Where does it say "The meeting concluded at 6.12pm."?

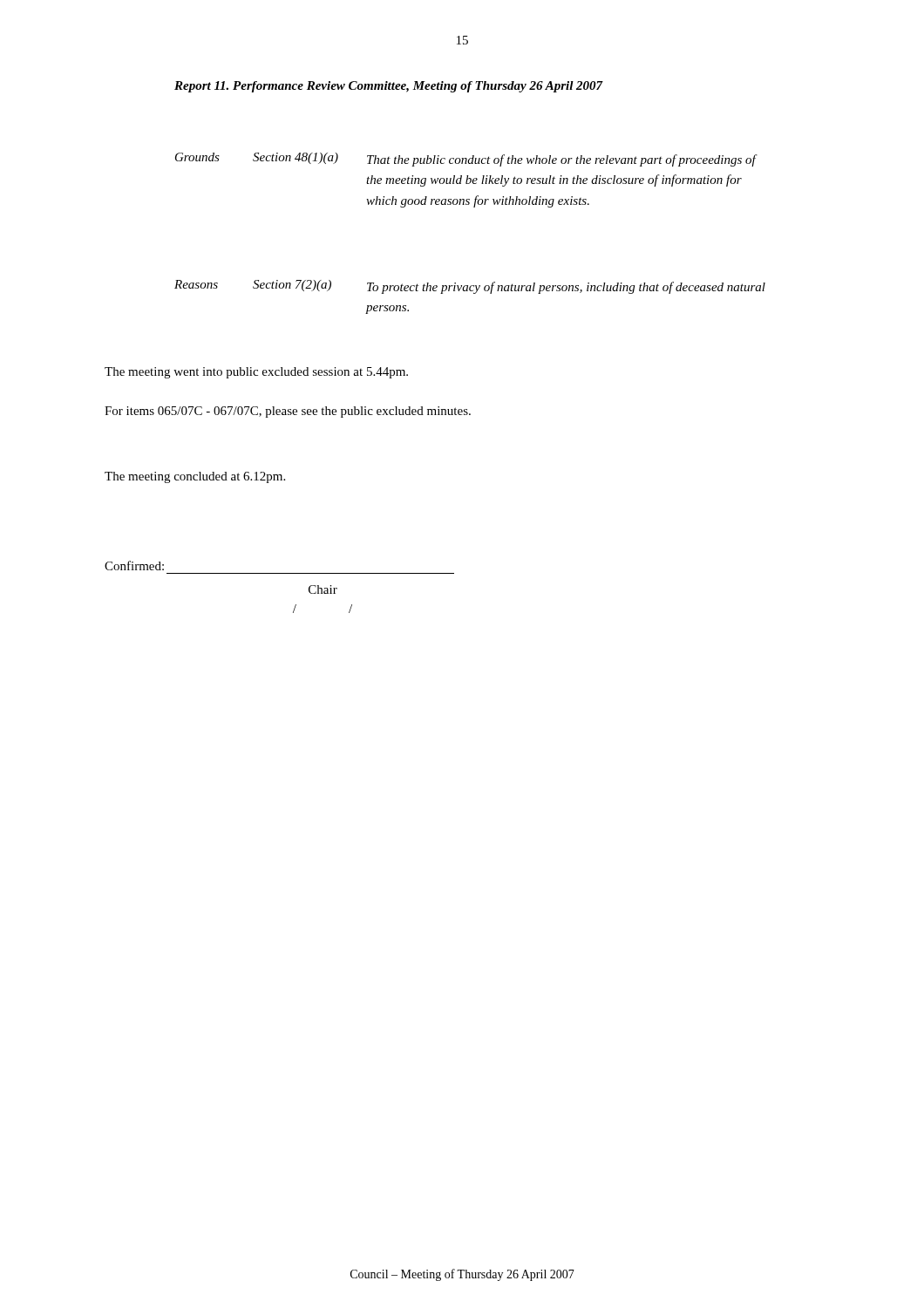(195, 476)
